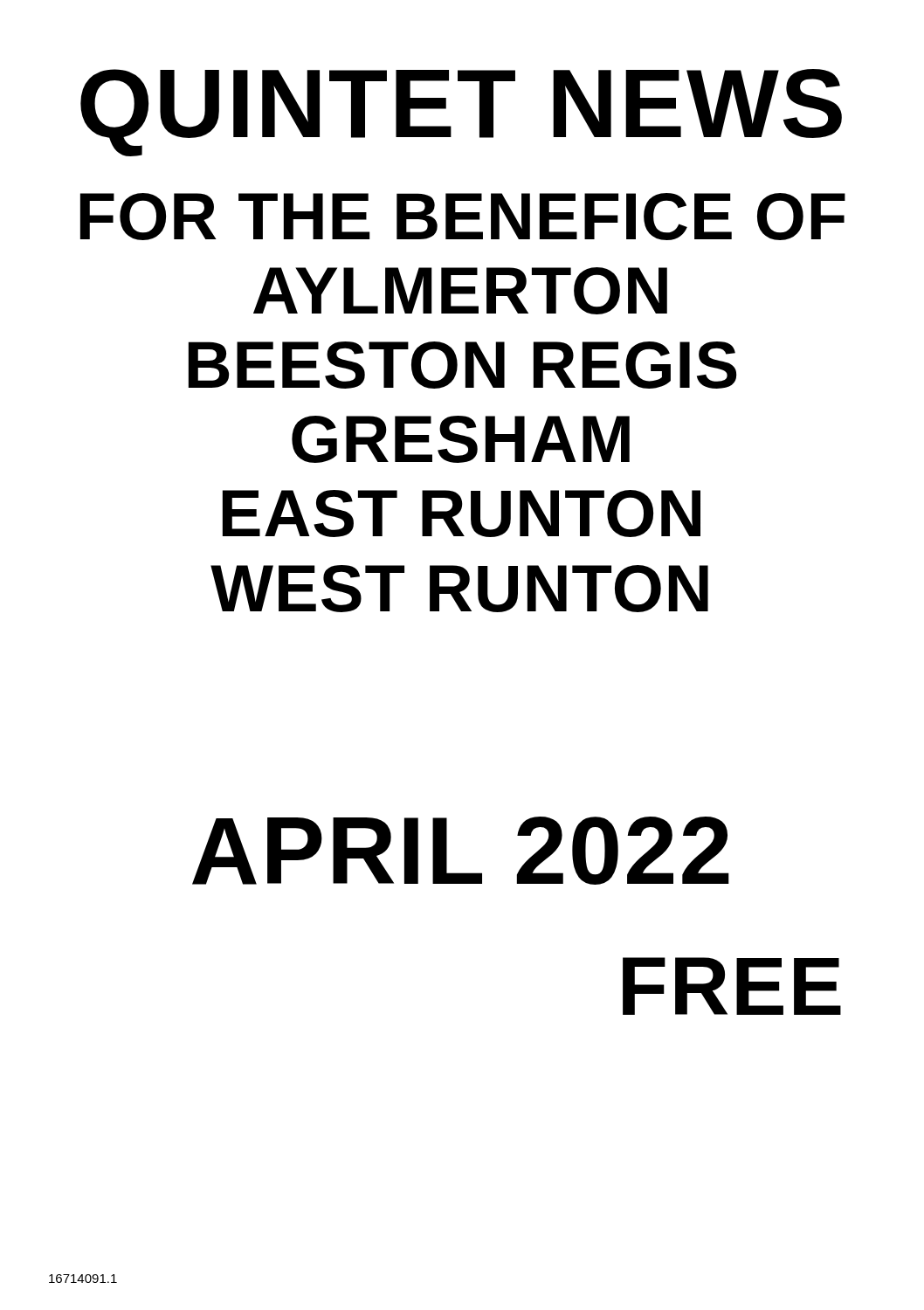924x1310 pixels.
Task: Click on the passage starting "APRIL 2022"
Action: click(x=462, y=850)
